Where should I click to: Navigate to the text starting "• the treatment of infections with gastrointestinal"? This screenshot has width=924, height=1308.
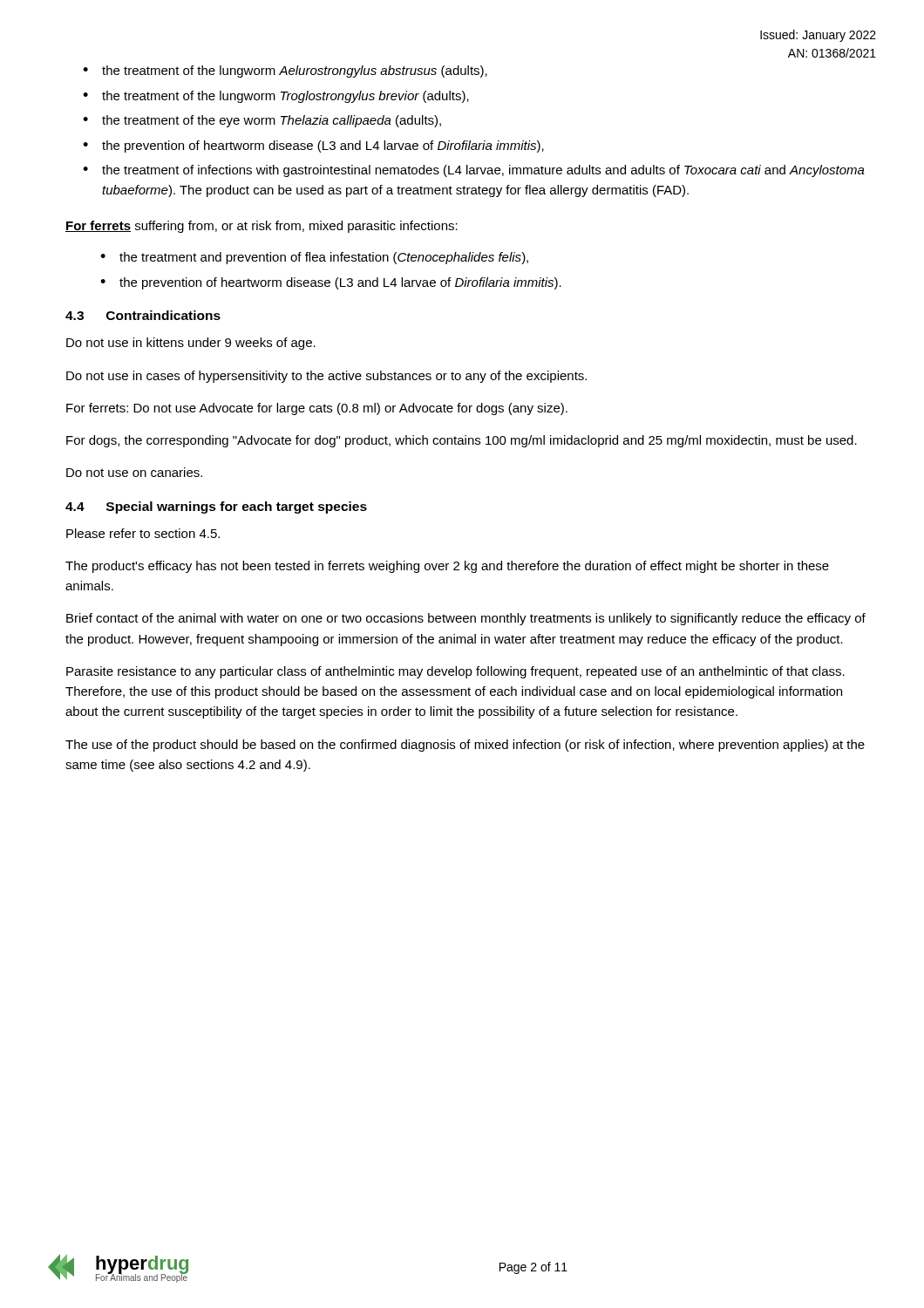(479, 180)
